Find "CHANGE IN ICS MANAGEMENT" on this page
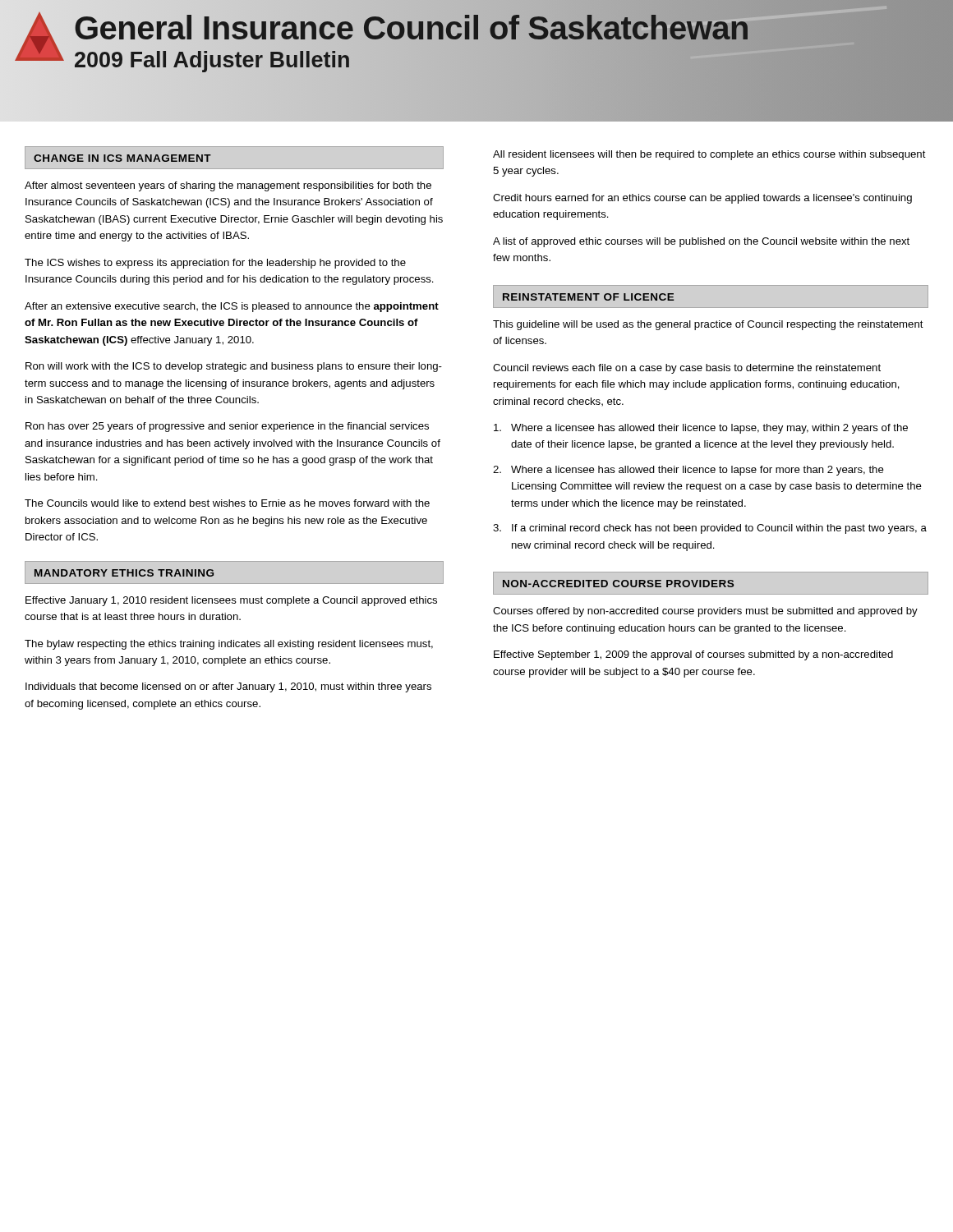 (122, 158)
